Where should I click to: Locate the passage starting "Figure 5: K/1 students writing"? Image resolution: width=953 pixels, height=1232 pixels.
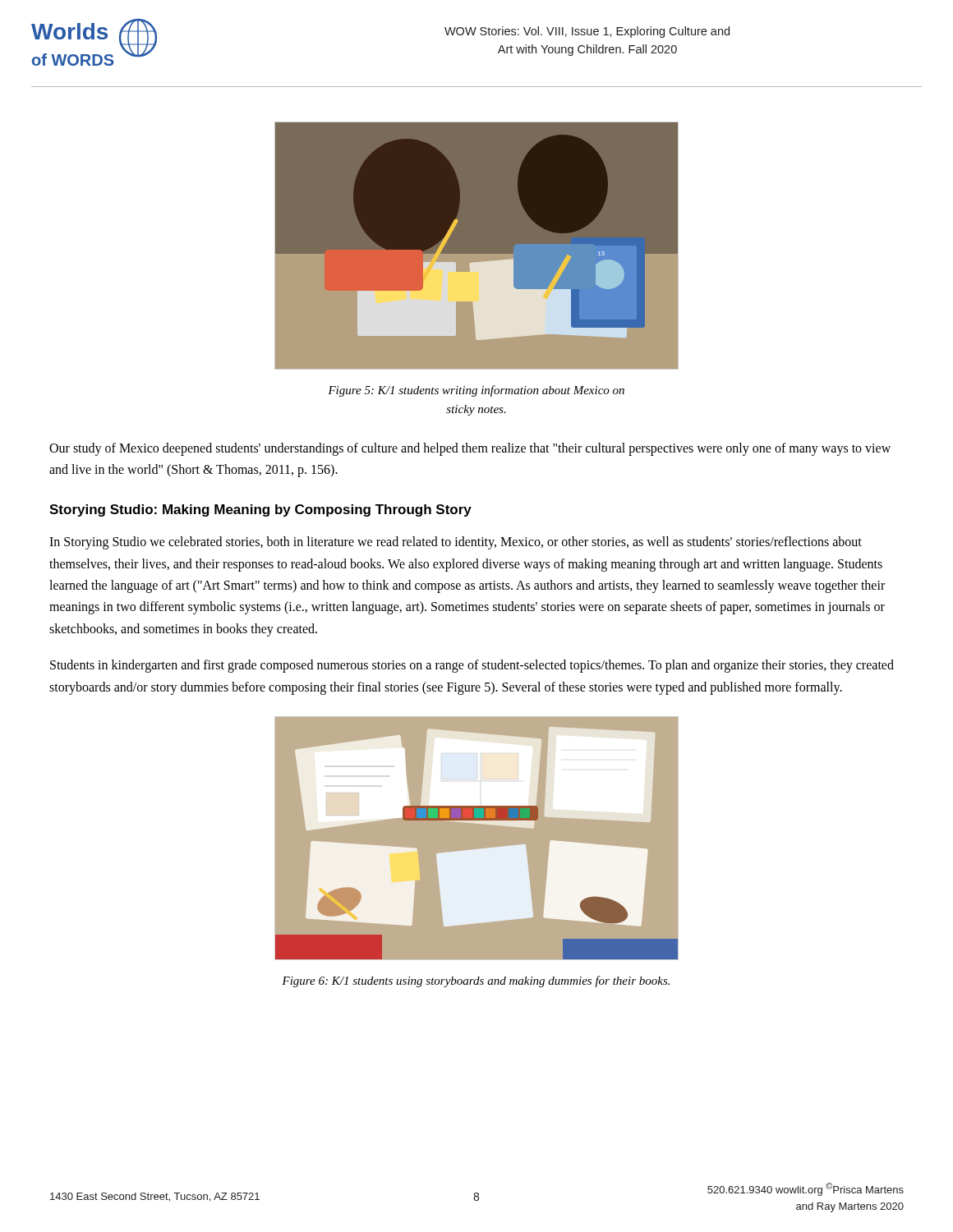476,400
